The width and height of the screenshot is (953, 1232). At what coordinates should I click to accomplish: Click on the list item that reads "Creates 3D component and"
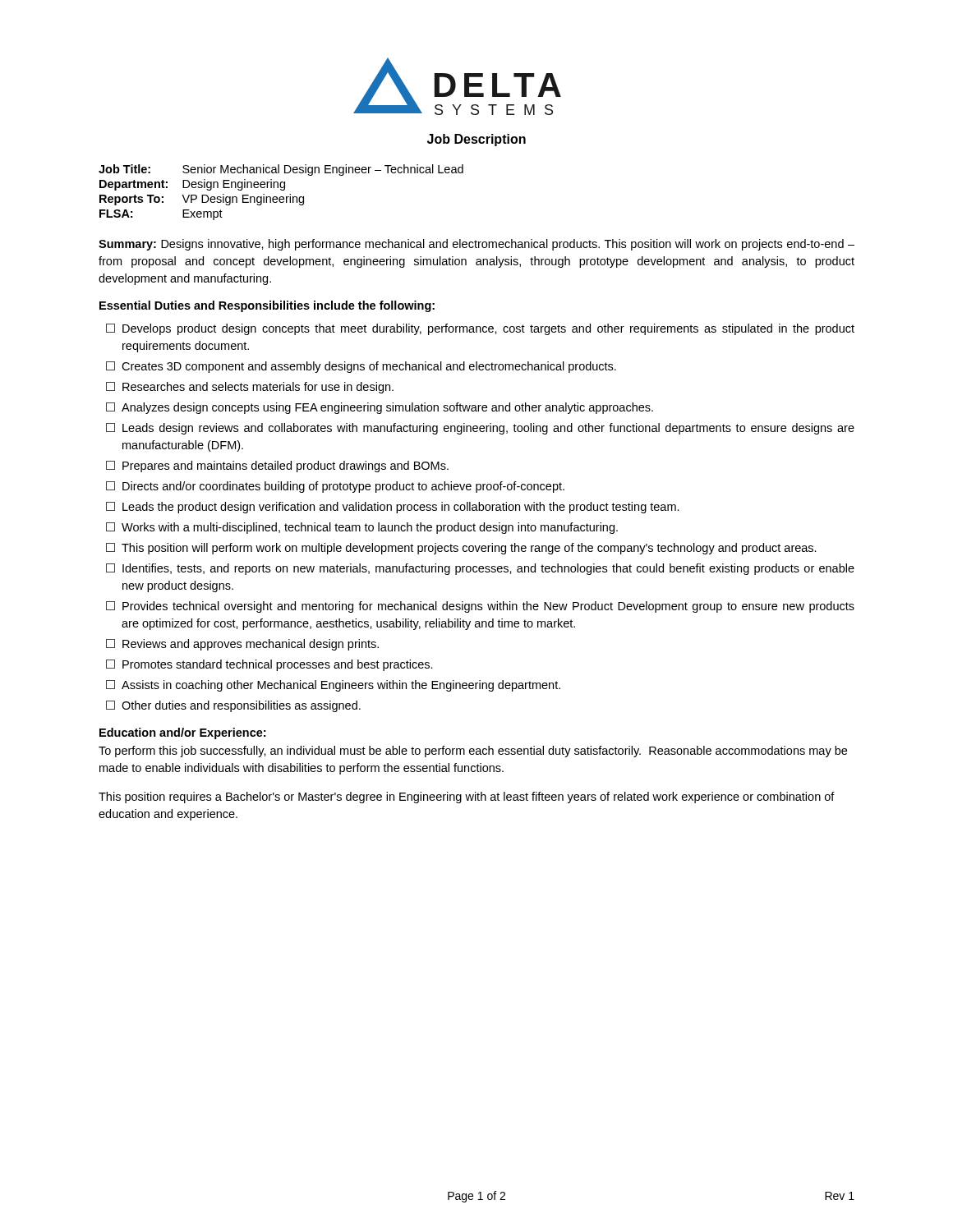(x=476, y=367)
